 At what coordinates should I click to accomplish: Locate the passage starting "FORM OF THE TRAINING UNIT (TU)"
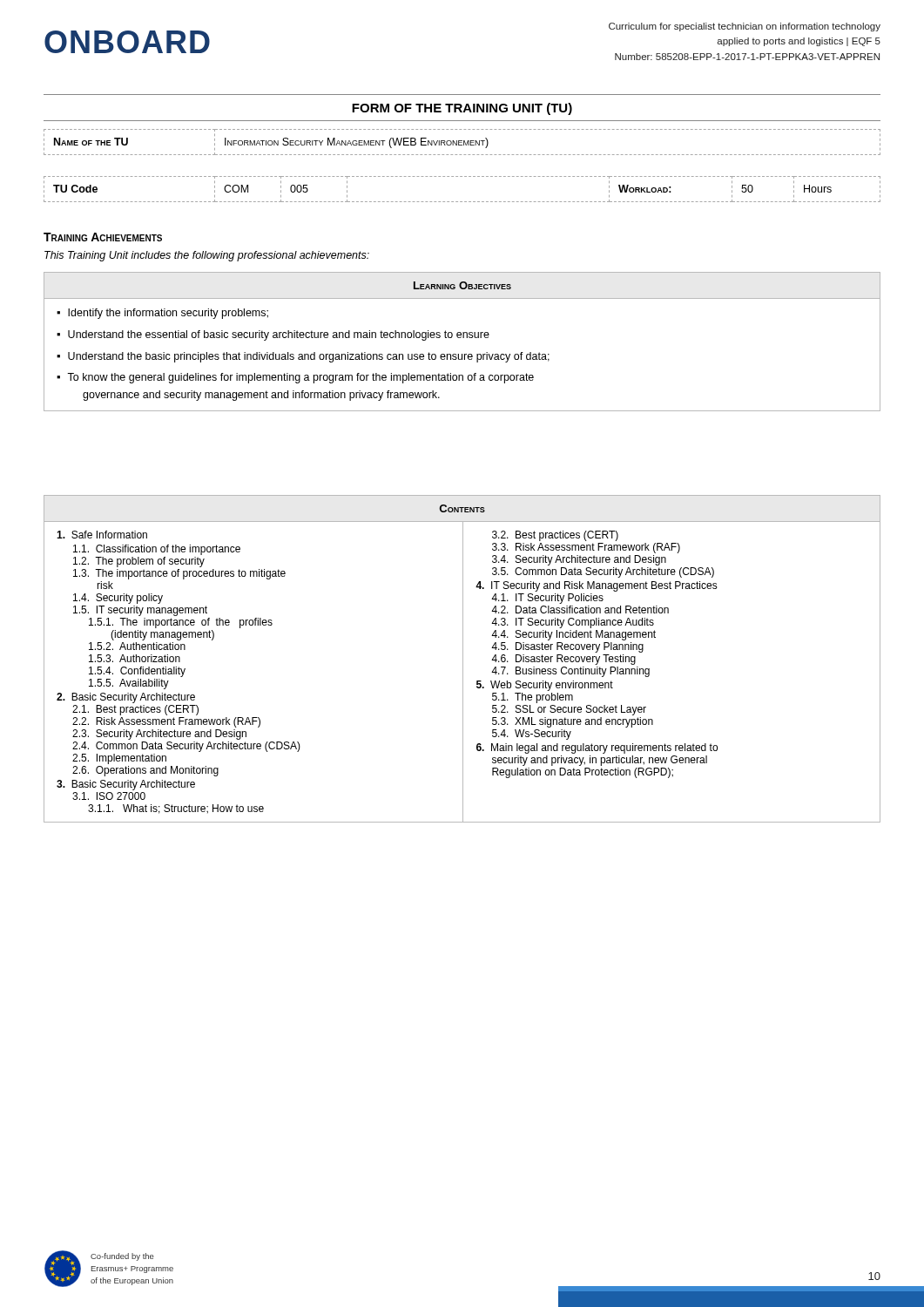point(462,108)
